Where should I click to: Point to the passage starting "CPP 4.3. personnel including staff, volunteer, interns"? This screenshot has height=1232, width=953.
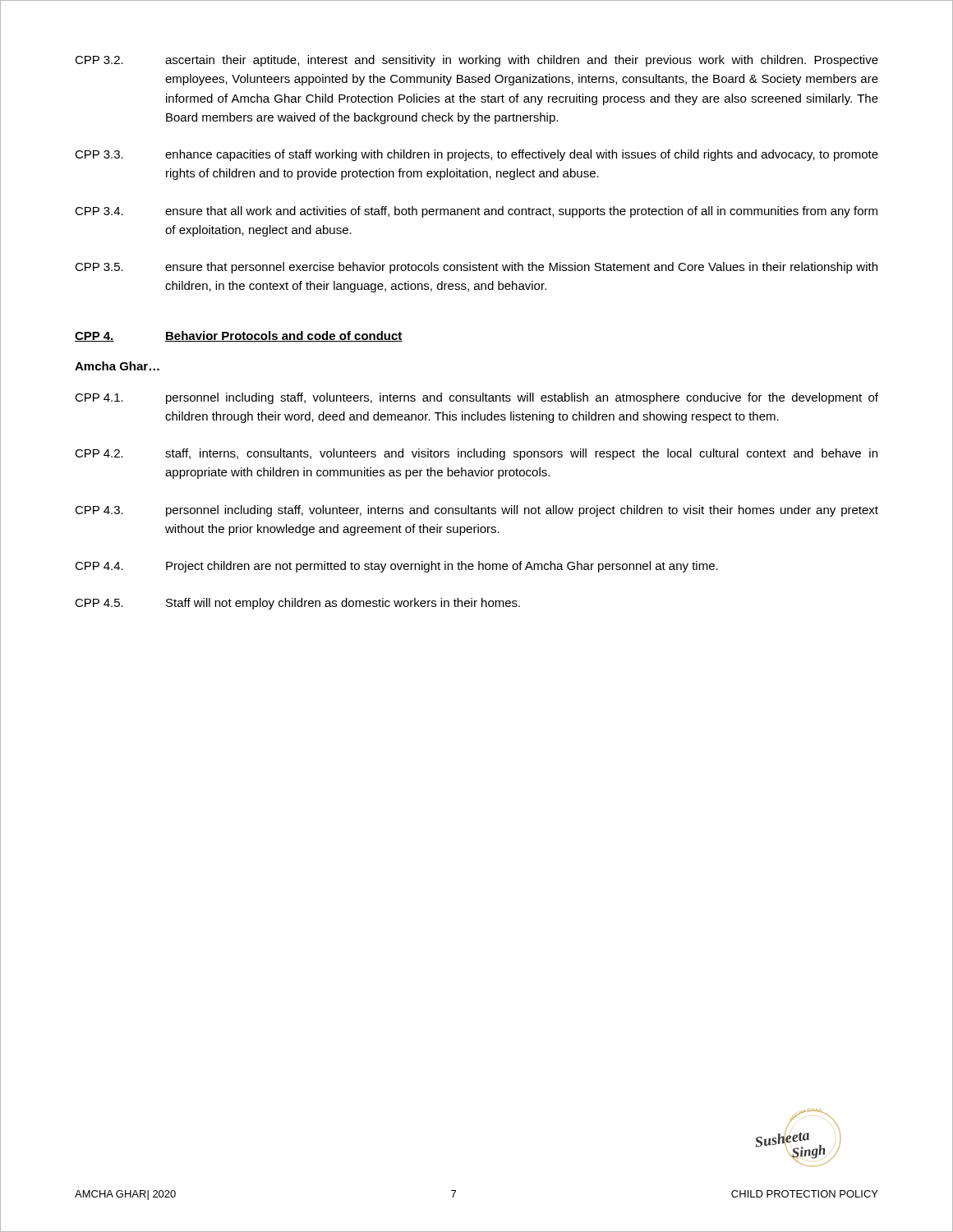pyautogui.click(x=476, y=519)
